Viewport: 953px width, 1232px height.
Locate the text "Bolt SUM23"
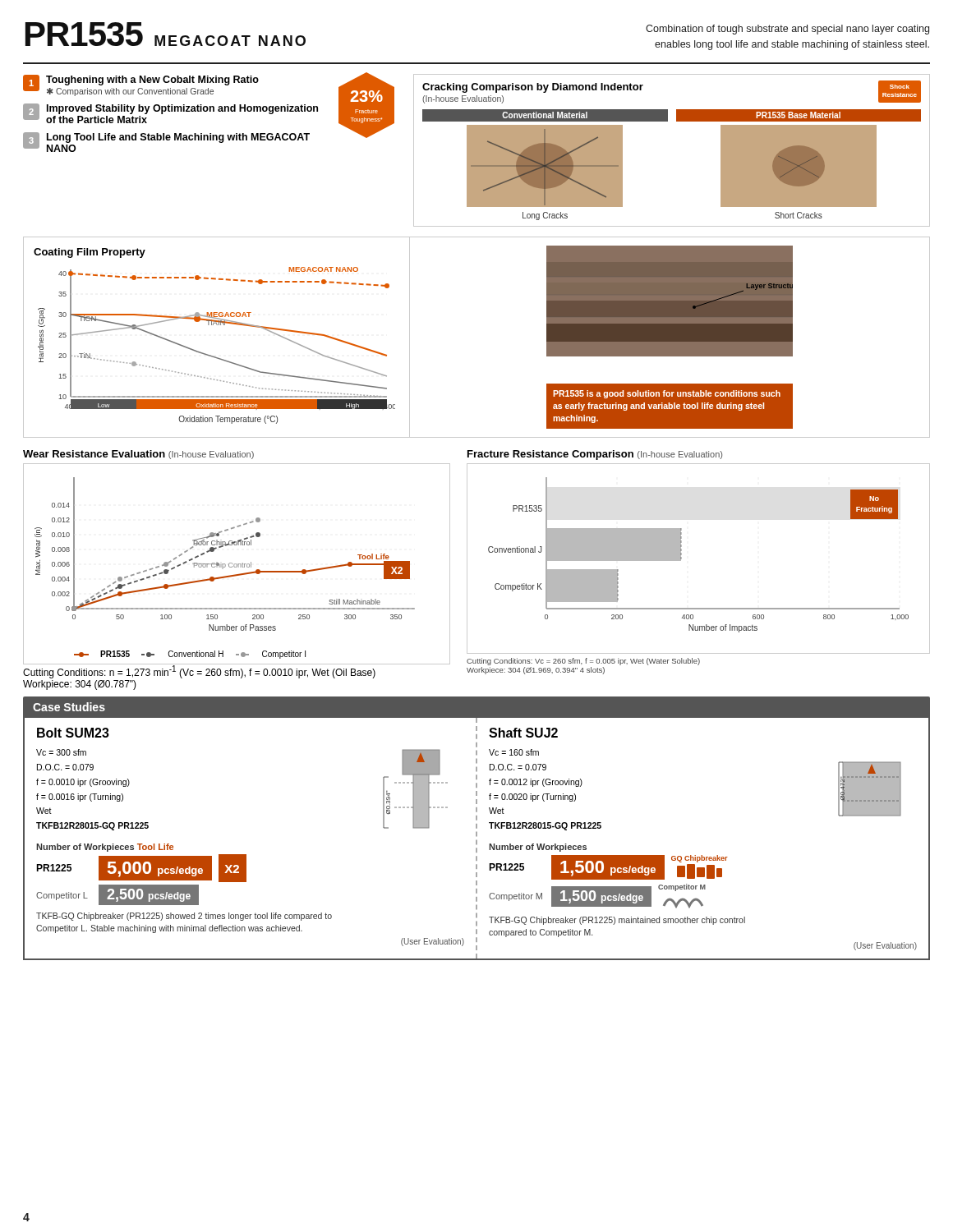coord(73,733)
